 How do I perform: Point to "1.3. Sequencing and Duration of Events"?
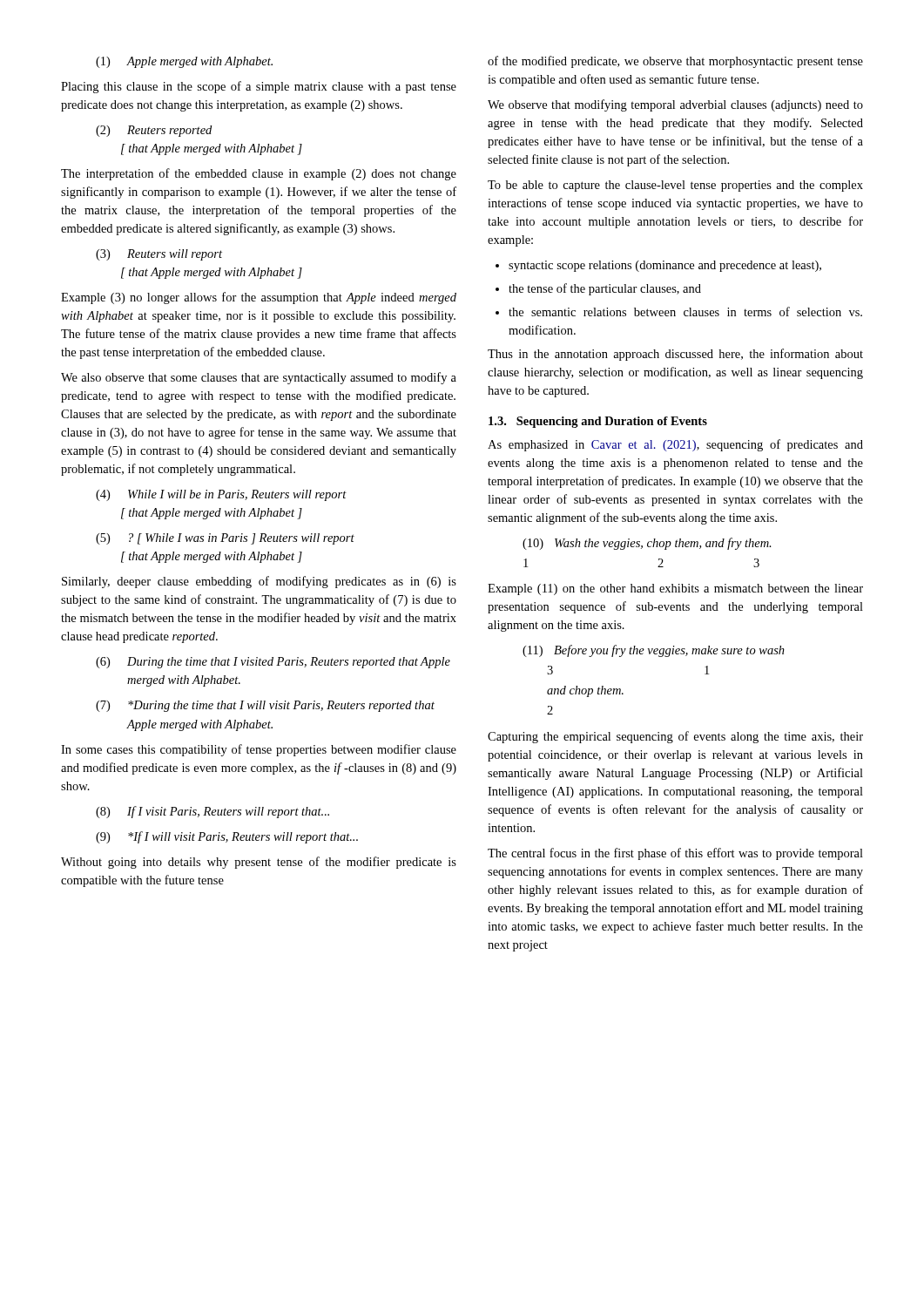(597, 421)
